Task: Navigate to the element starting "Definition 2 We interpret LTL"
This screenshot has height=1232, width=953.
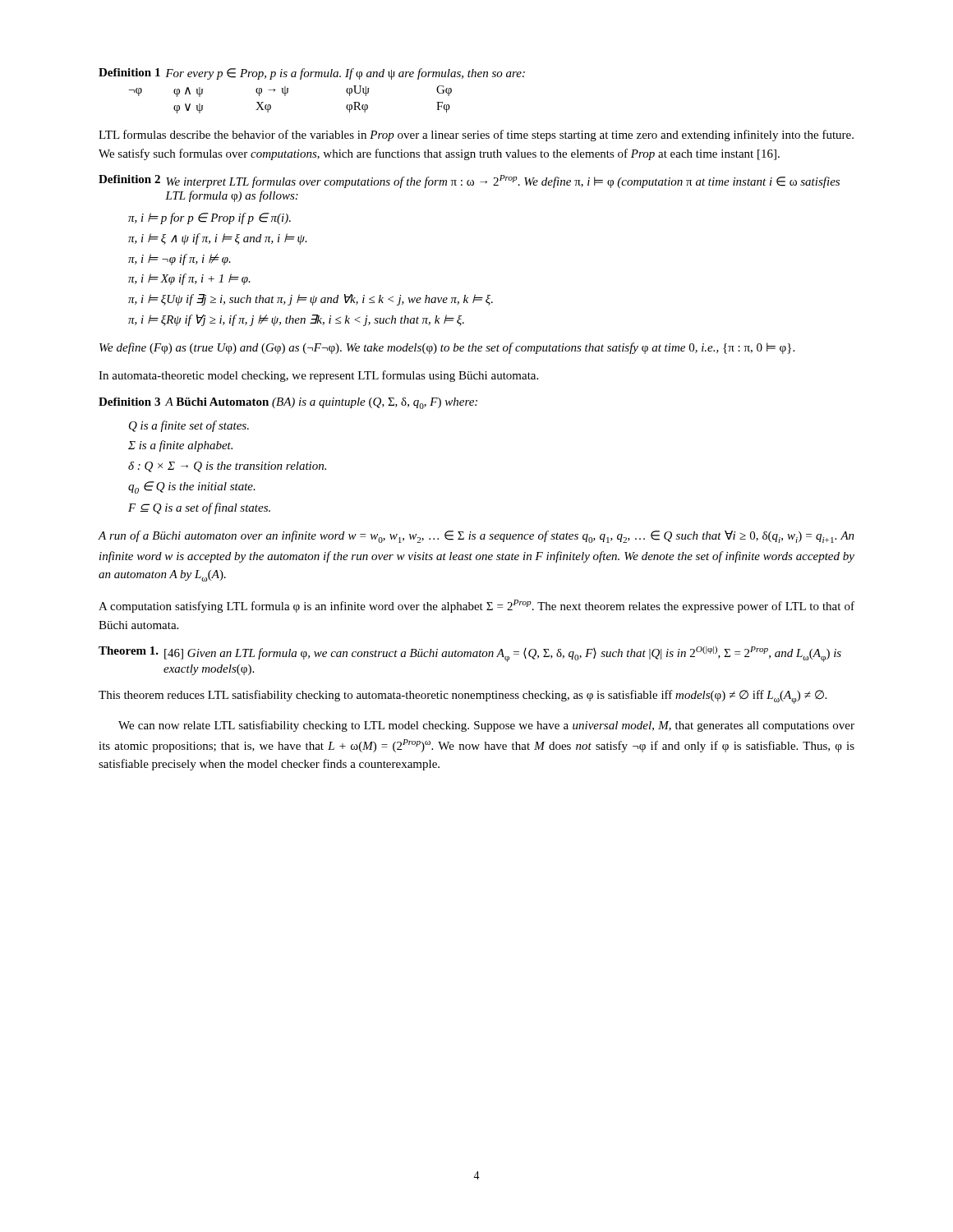Action: point(476,188)
